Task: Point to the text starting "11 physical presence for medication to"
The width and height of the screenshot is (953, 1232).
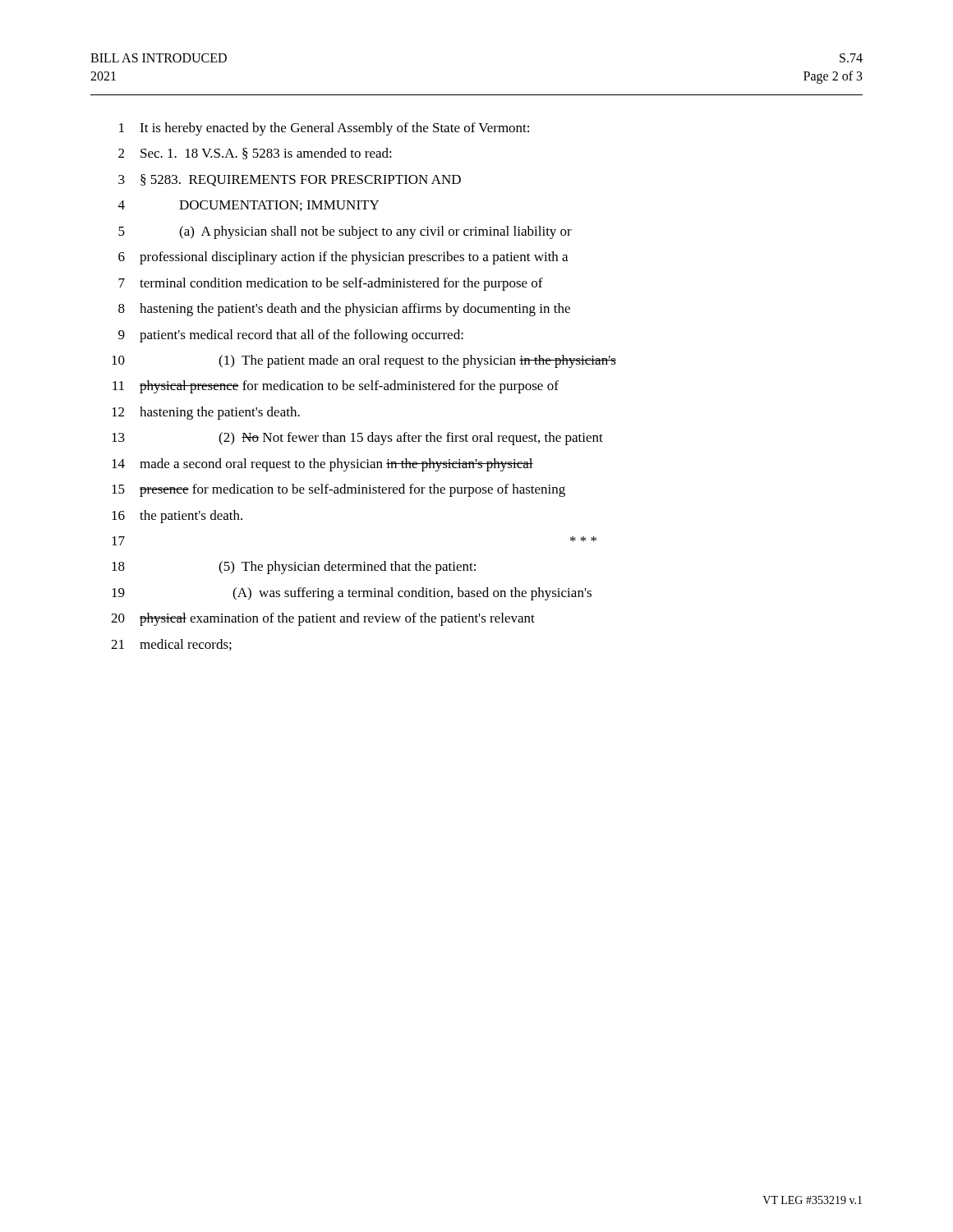Action: [x=476, y=386]
